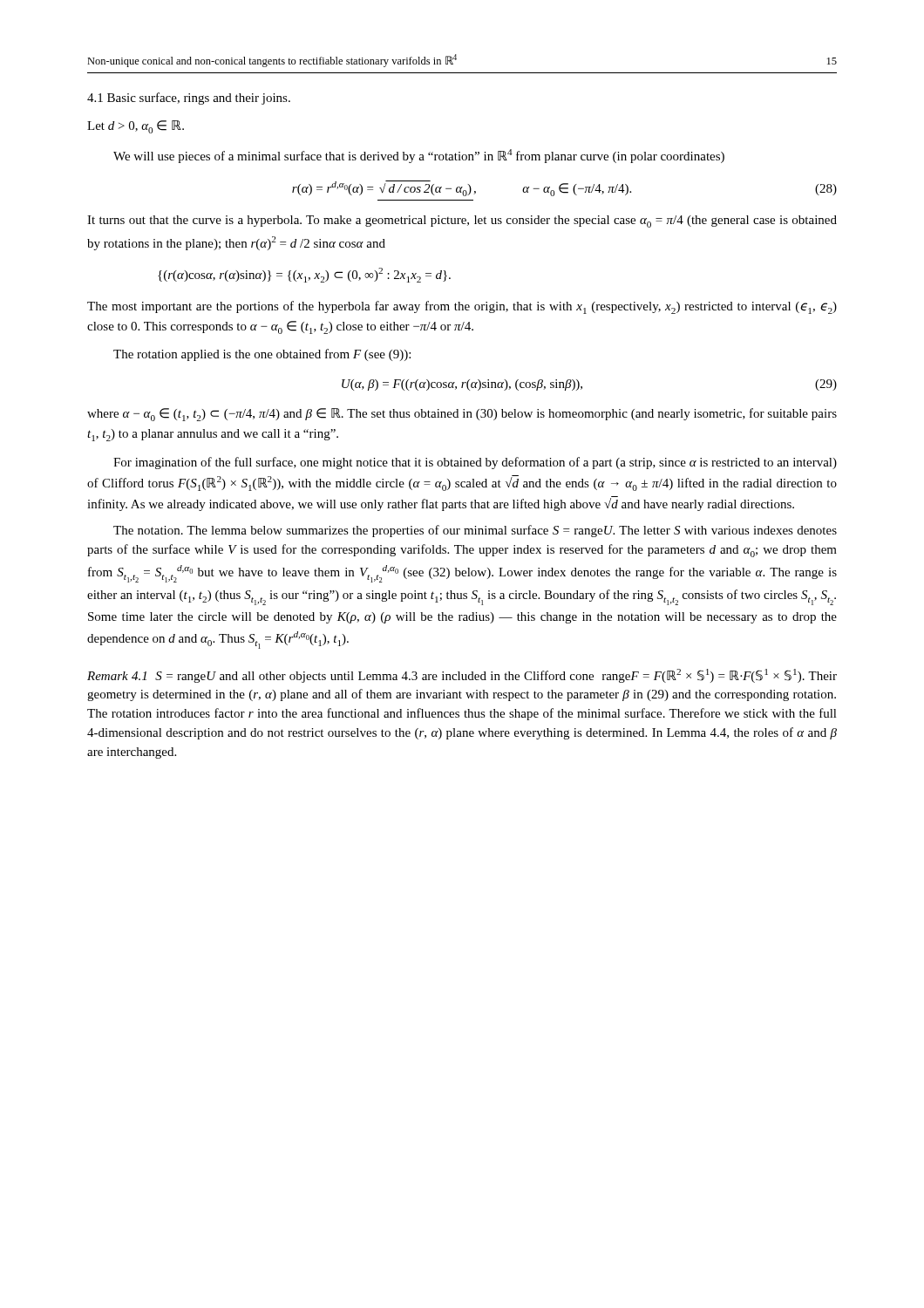The height and width of the screenshot is (1308, 924).
Task: Click on the text starting "The most important are the"
Action: pos(462,317)
